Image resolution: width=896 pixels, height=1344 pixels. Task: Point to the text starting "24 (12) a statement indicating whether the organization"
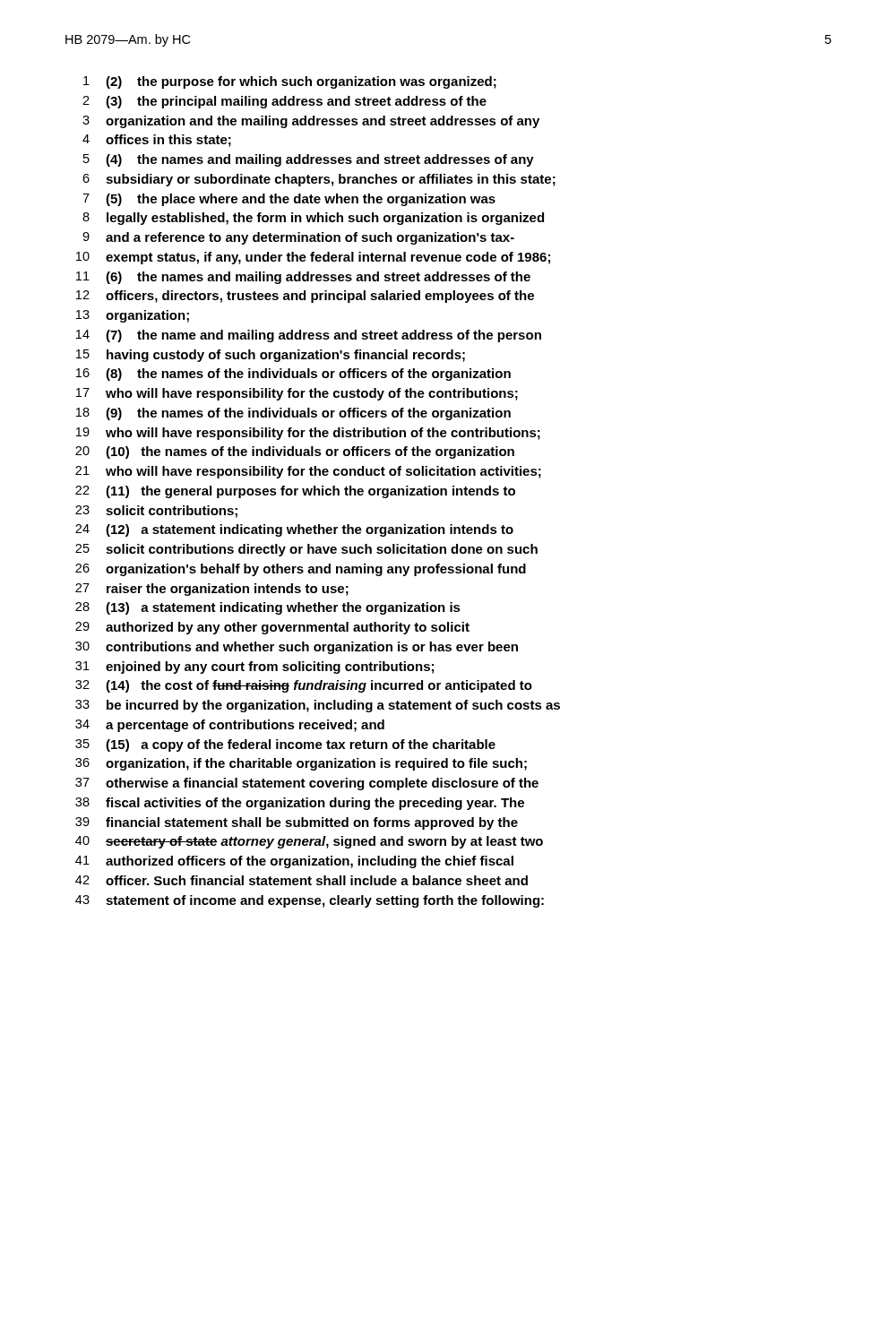point(448,530)
